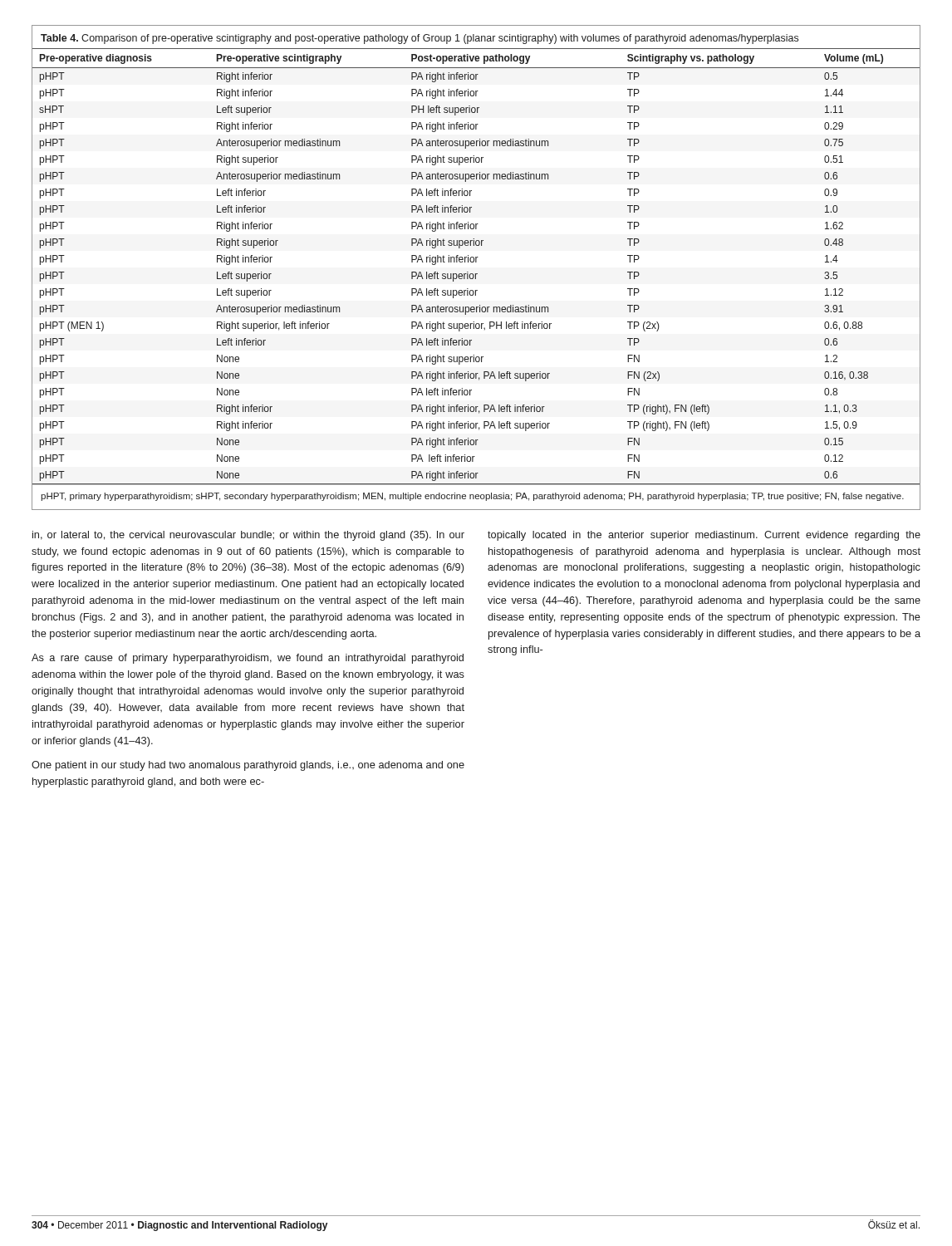Viewport: 952px width, 1246px height.
Task: Select the table that reads "TP (right), FN (left)"
Action: click(476, 267)
